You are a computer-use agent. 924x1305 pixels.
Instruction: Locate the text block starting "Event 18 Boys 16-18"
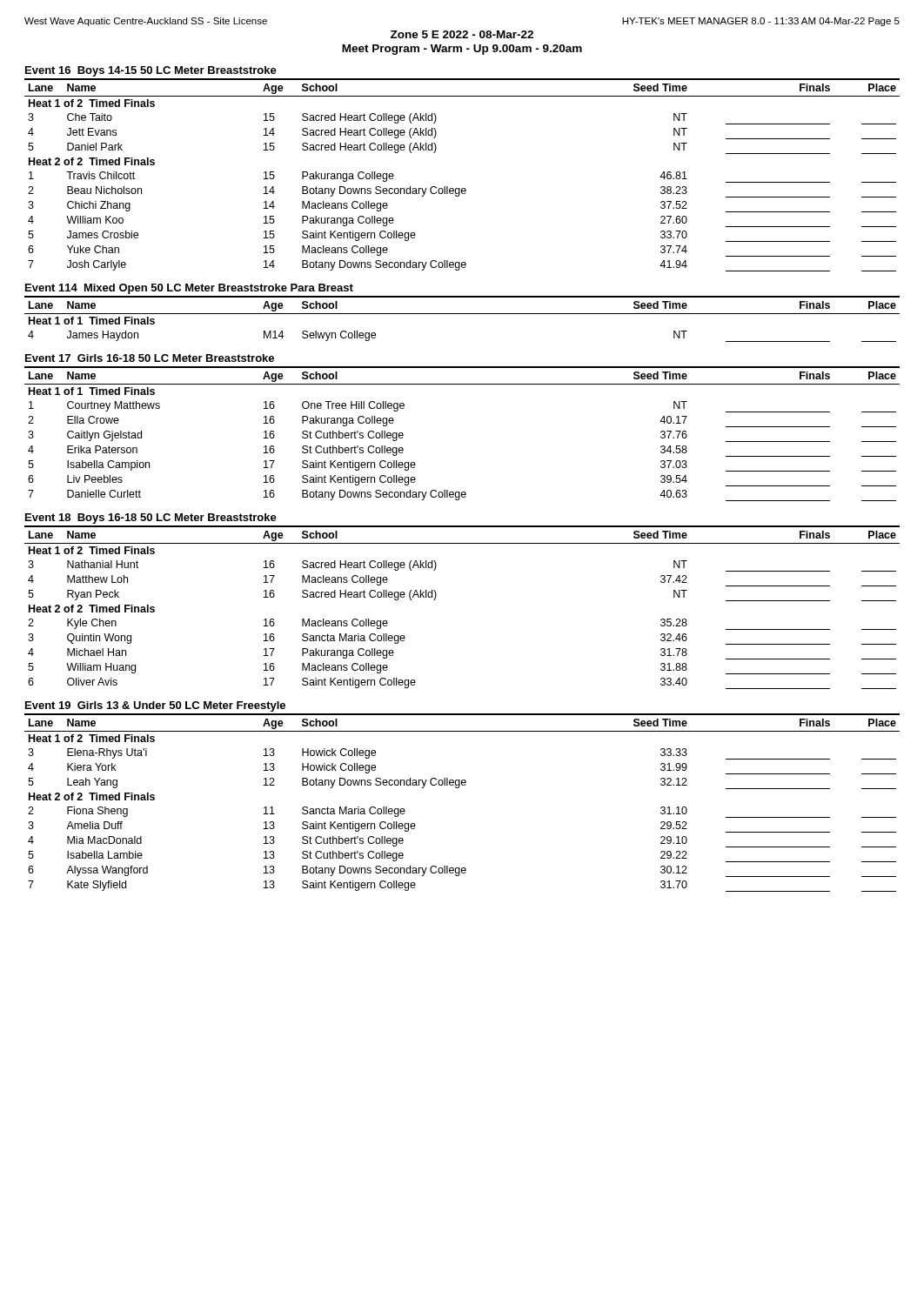150,517
